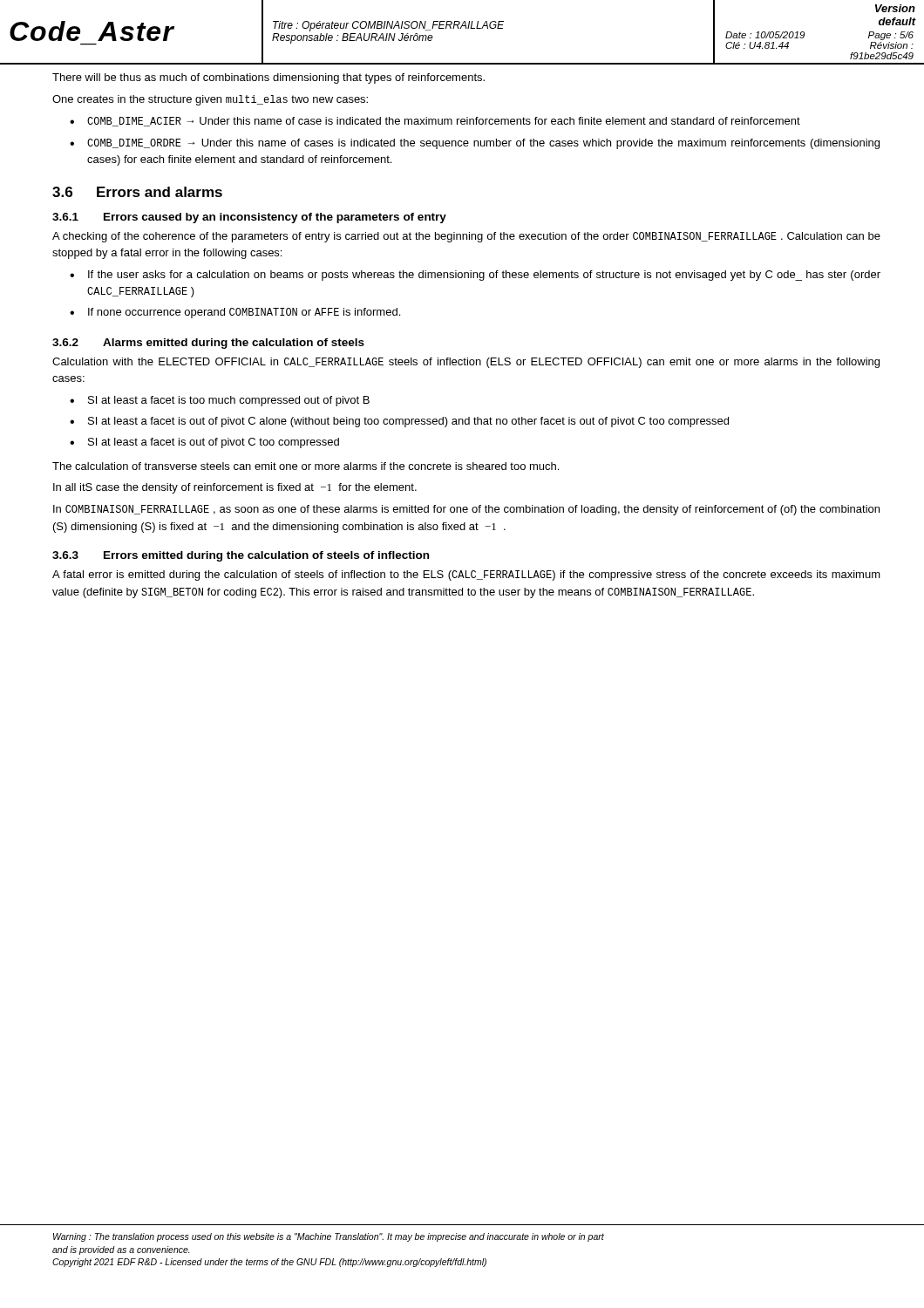Find "3.6 Errors and alarms" on this page
Screen dimensions: 1308x924
click(x=138, y=193)
